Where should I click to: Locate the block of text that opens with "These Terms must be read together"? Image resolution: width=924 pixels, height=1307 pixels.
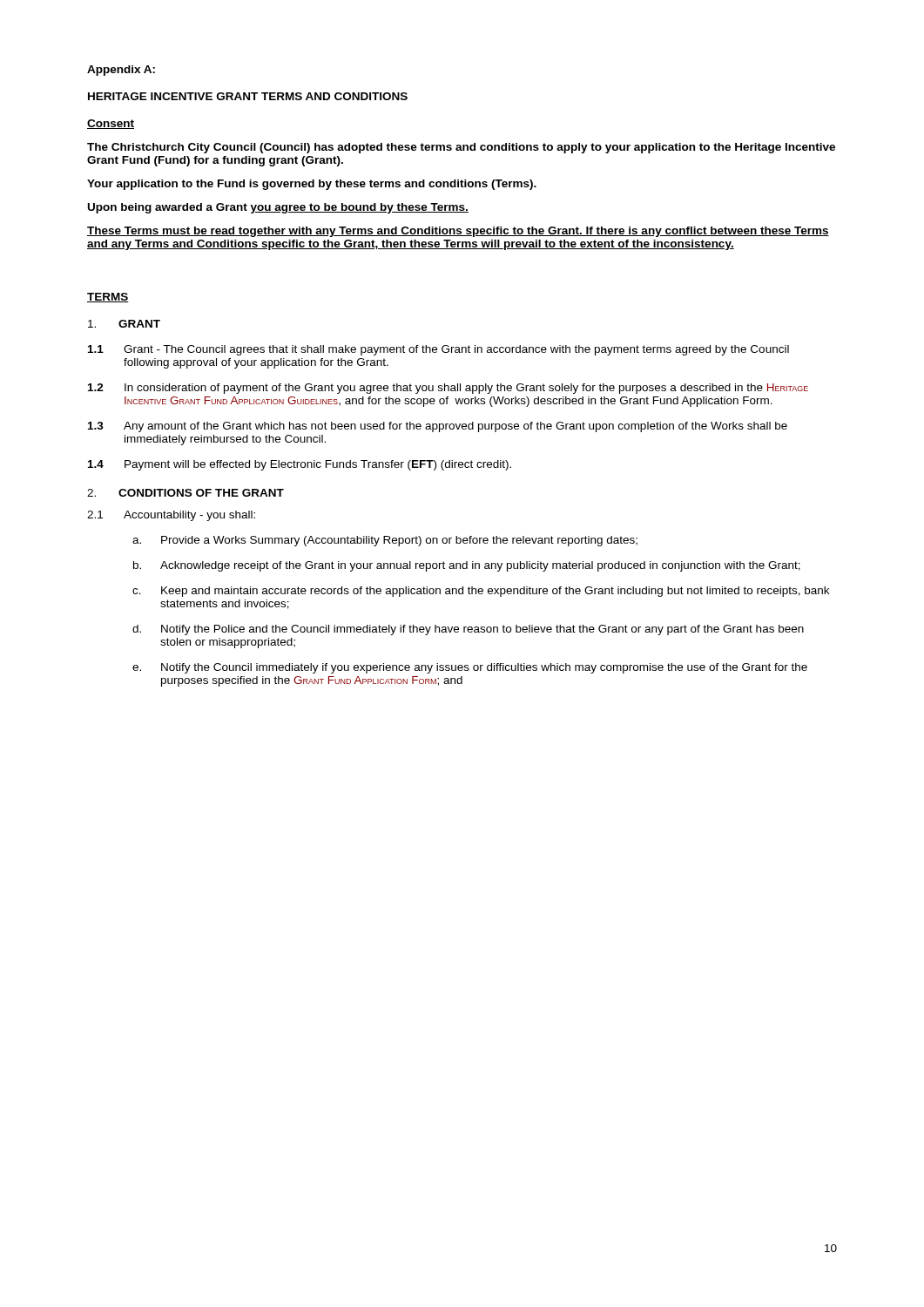[x=458, y=237]
